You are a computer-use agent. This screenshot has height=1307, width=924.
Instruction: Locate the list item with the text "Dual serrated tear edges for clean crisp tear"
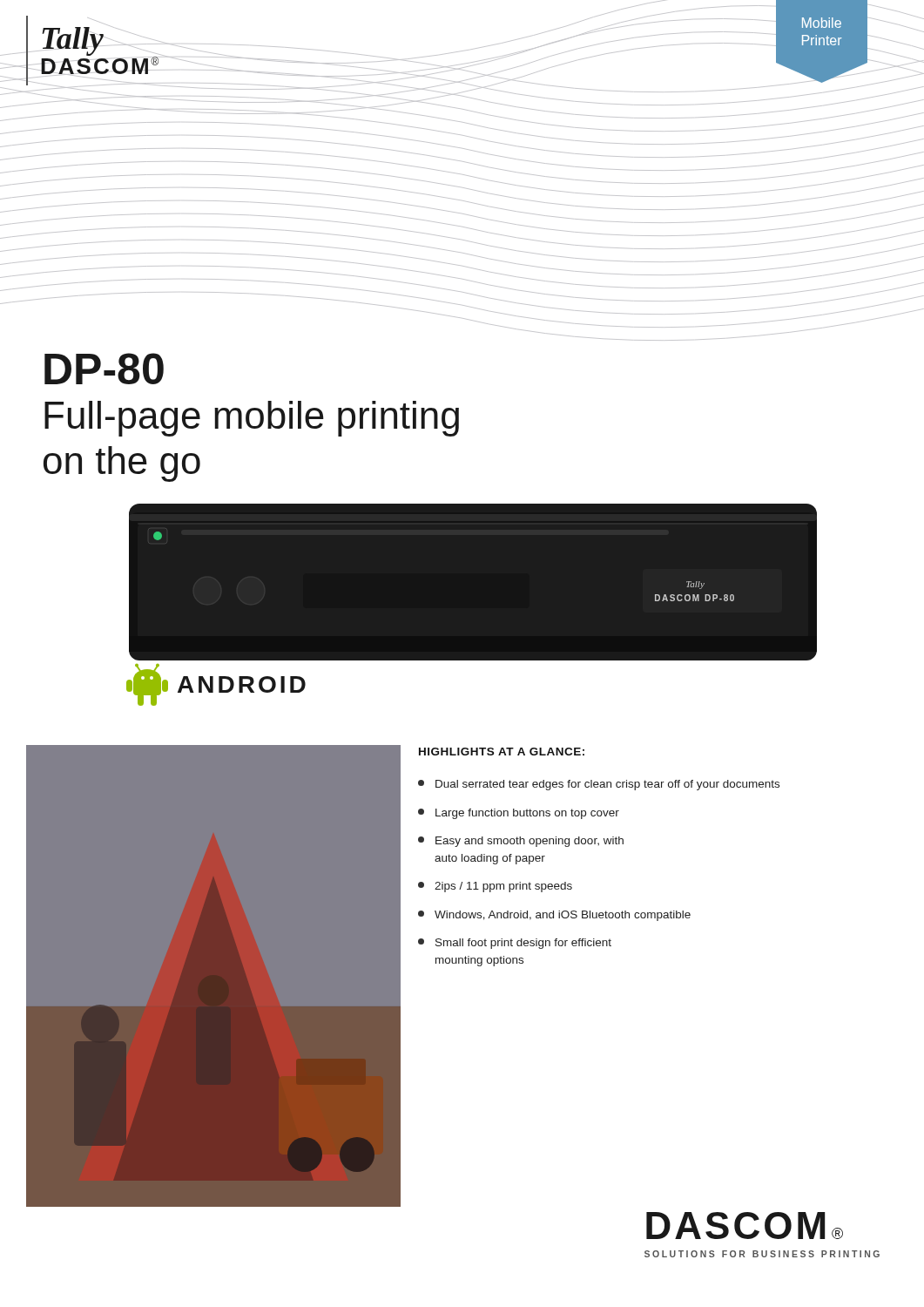point(599,784)
